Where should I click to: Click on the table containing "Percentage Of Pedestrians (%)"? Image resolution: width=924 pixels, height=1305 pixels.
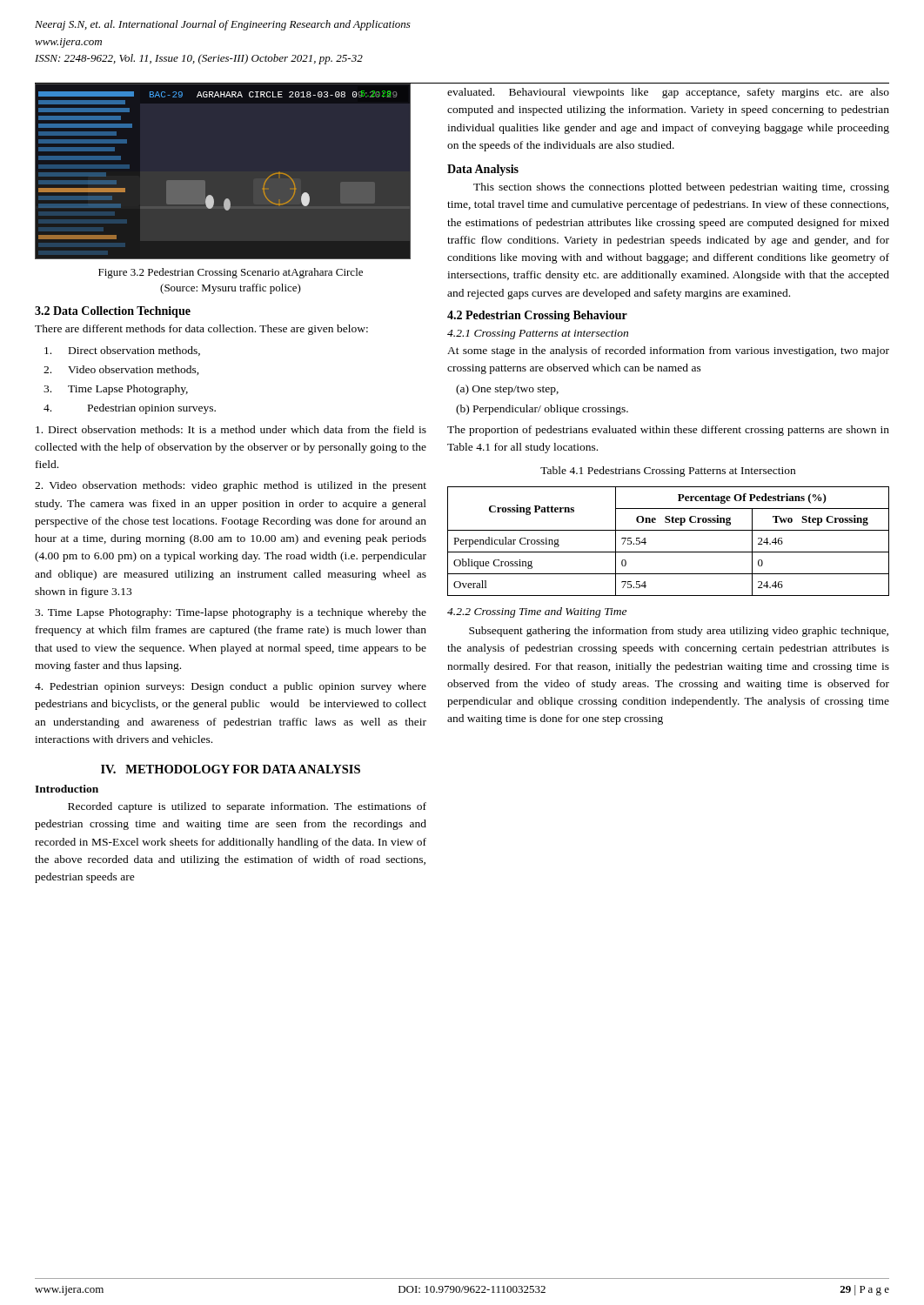pos(668,541)
